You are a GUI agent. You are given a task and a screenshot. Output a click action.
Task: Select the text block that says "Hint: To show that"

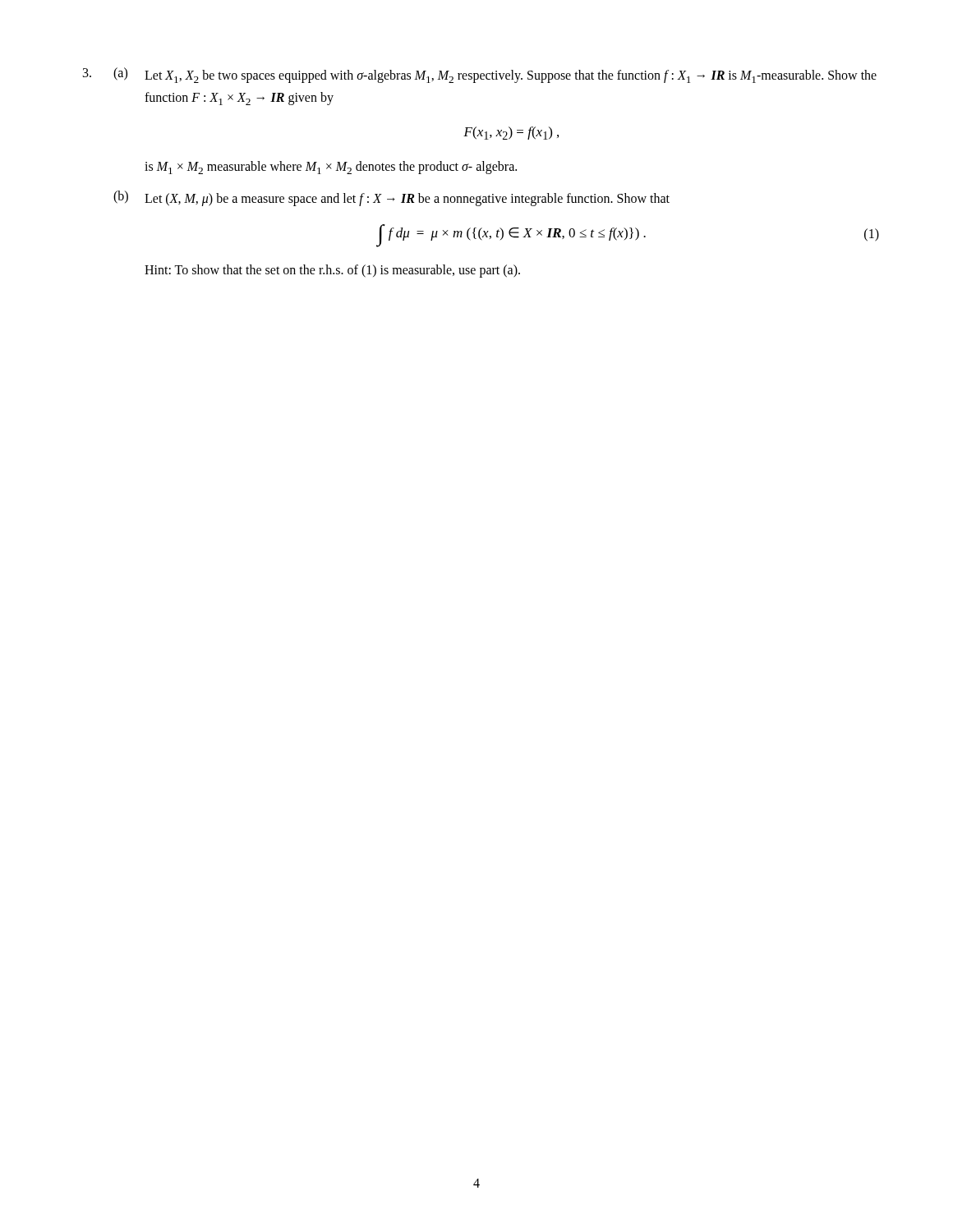[x=333, y=270]
